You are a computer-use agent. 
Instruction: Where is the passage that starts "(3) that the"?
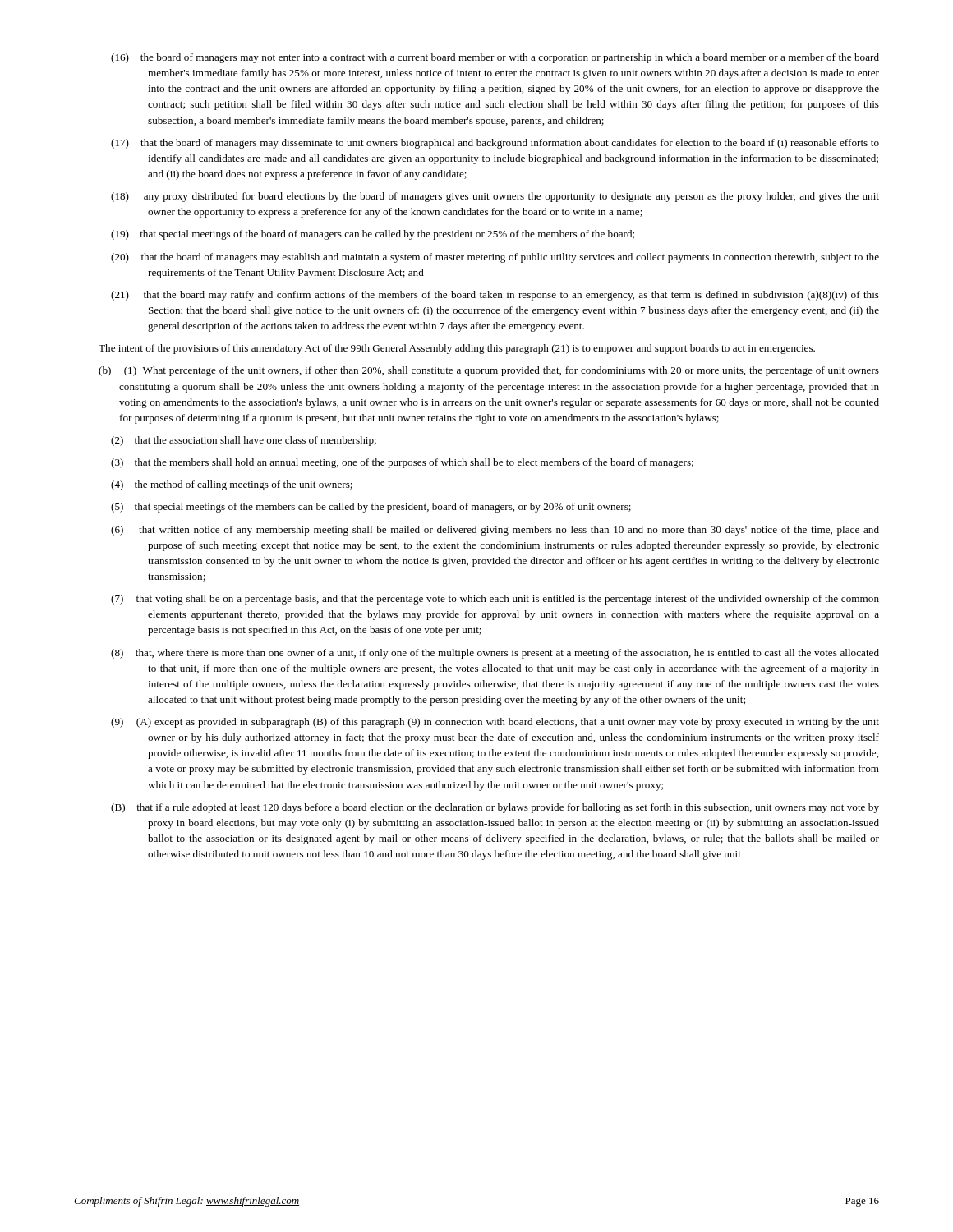click(402, 462)
